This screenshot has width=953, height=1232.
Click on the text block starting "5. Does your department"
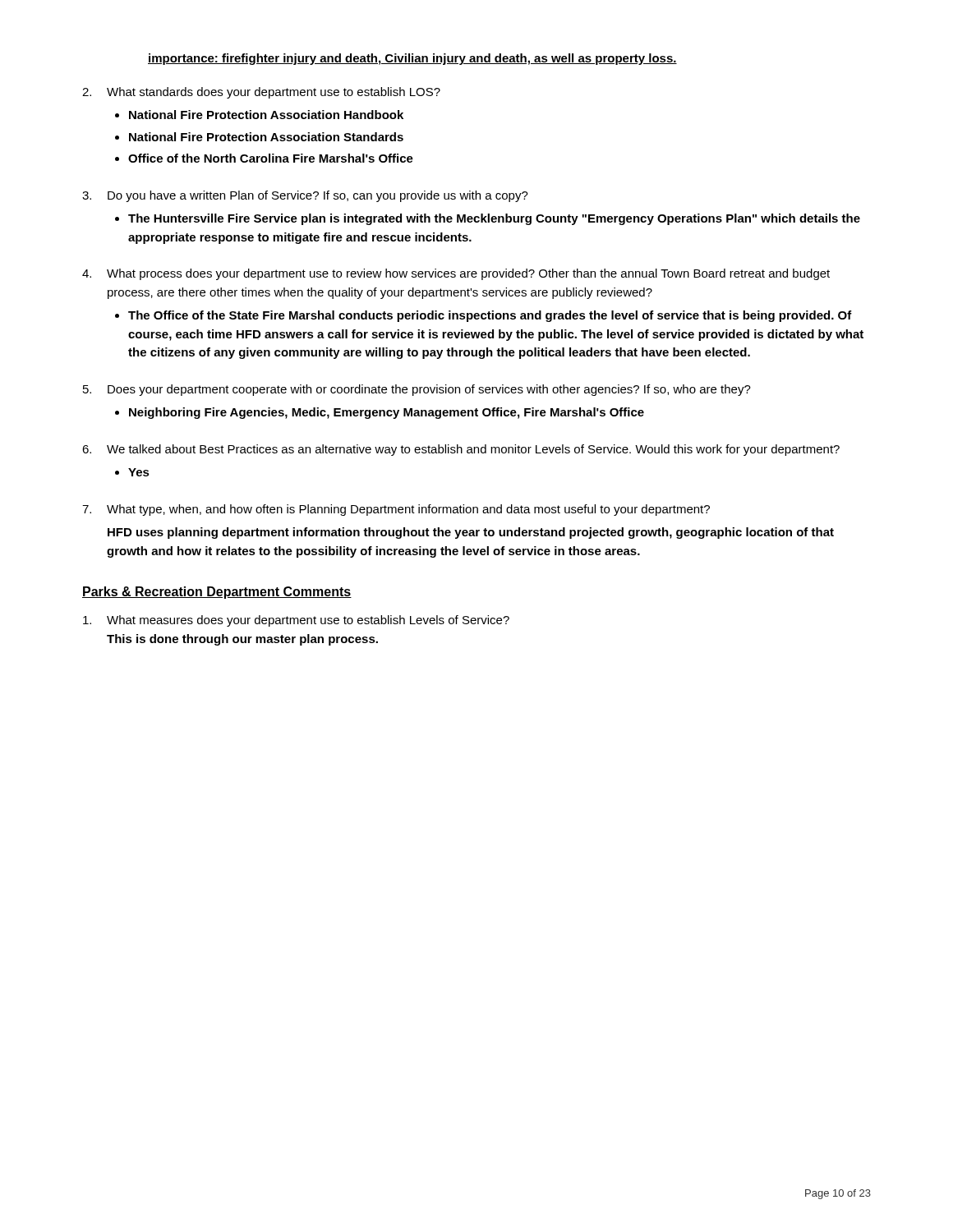(476, 402)
